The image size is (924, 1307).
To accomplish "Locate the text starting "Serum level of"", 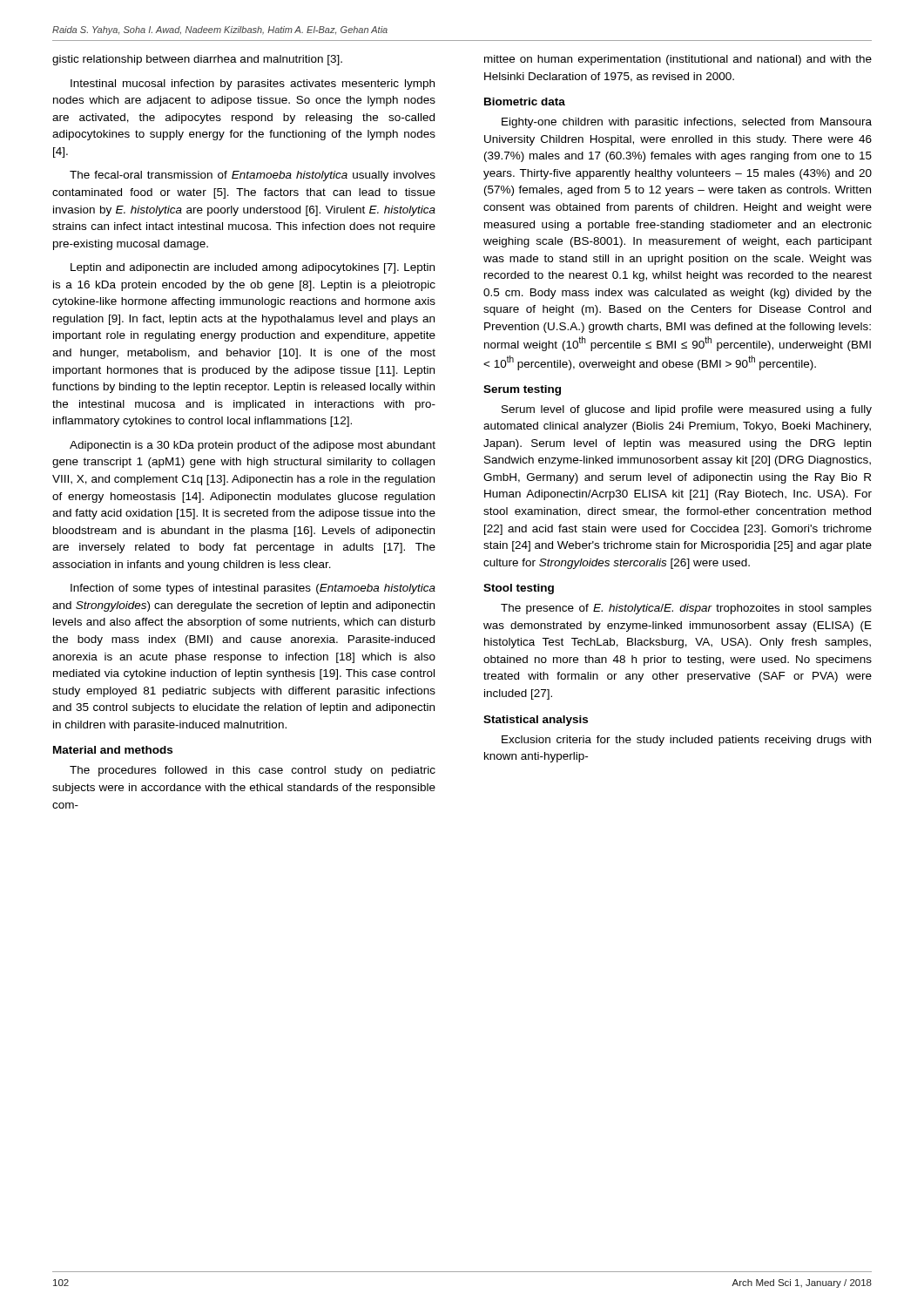I will pyautogui.click(x=678, y=486).
